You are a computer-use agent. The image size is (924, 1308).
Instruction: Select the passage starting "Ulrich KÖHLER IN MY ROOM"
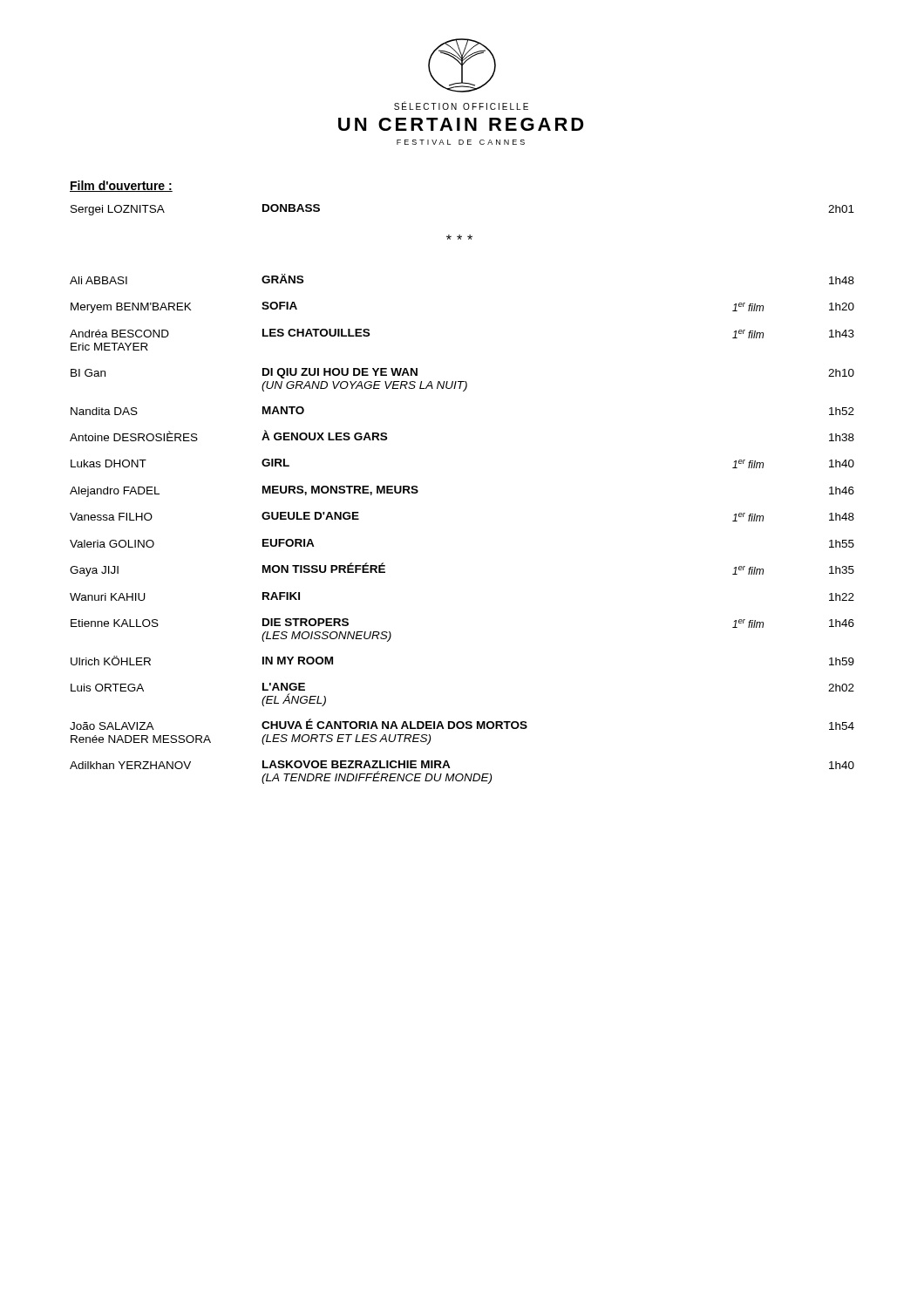pyautogui.click(x=107, y=661)
